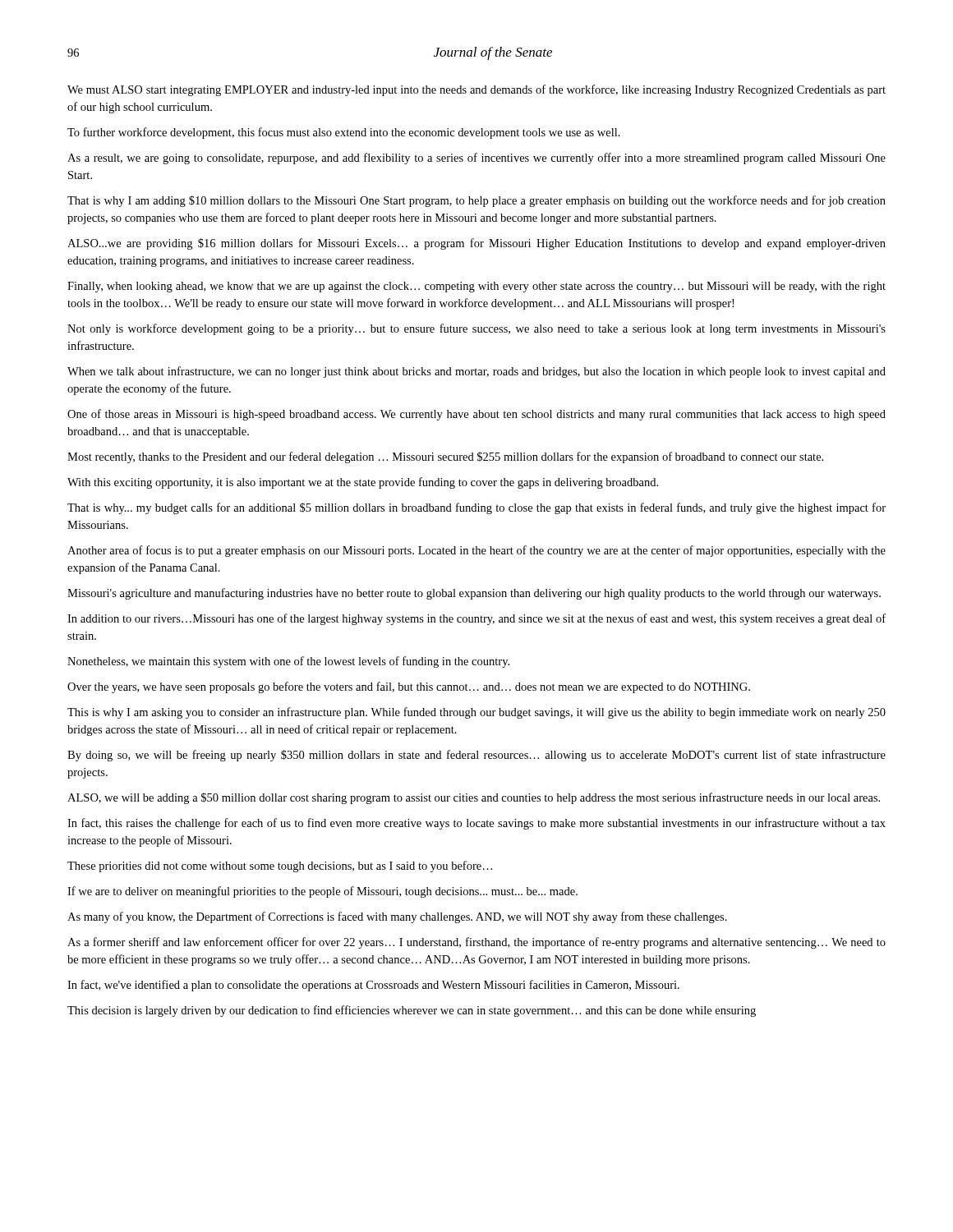The image size is (953, 1232).
Task: Select the text block with the text "That is why... my budget calls"
Action: pyautogui.click(x=476, y=516)
